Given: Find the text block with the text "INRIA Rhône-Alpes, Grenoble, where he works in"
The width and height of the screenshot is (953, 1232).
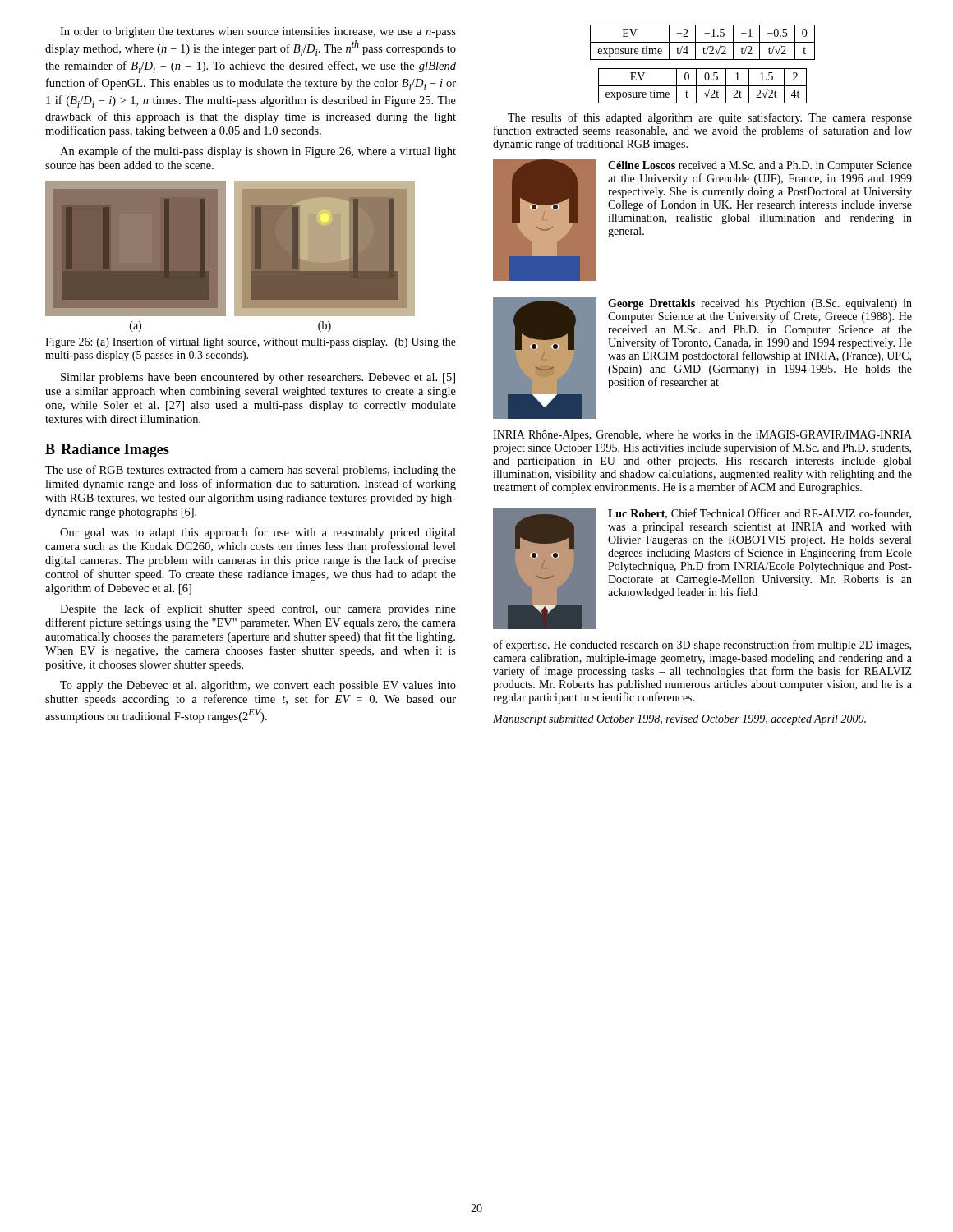Looking at the screenshot, I should pos(702,461).
